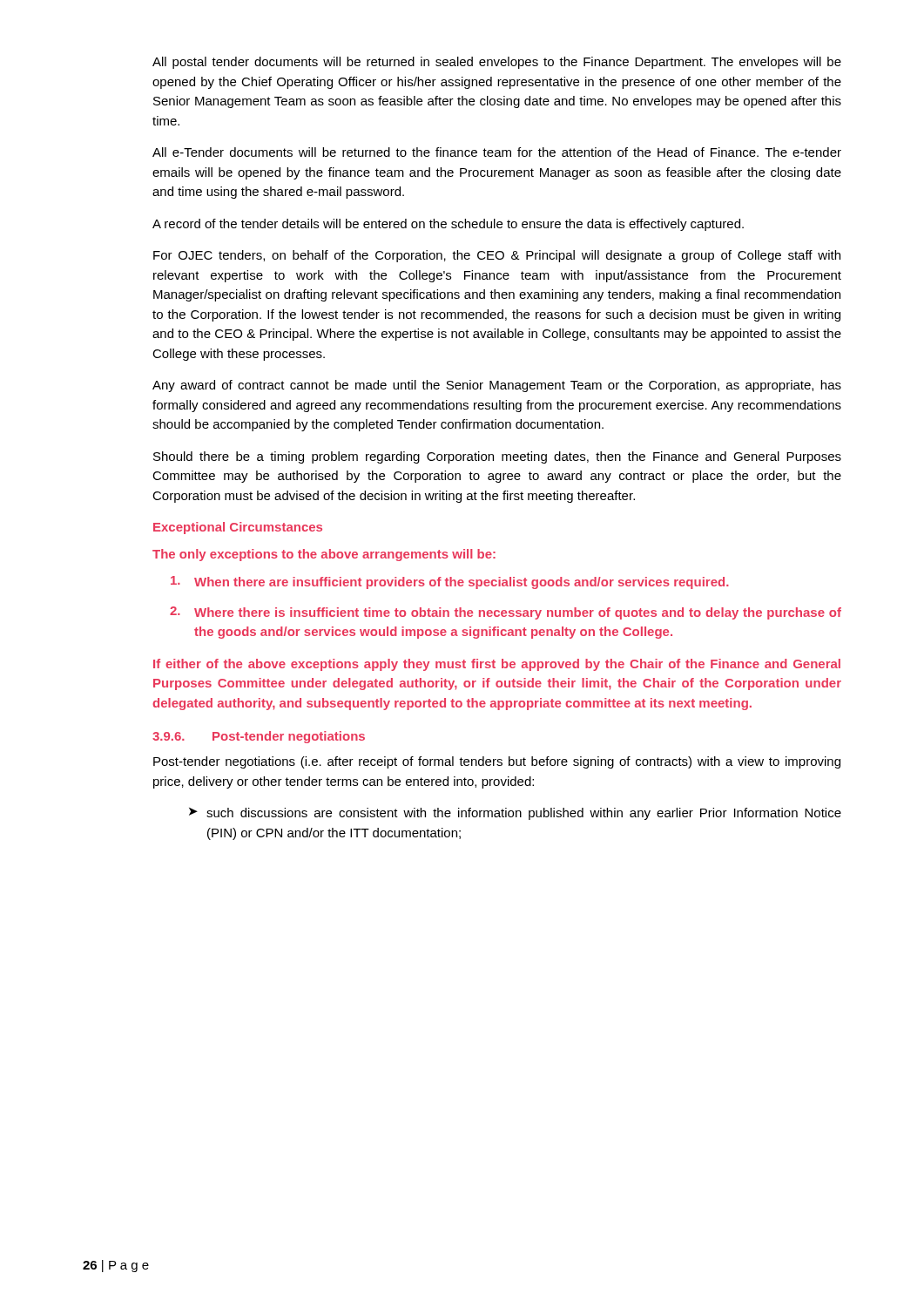This screenshot has width=924, height=1307.
Task: Find the block on this page that starts "The only exceptions to the above"
Action: click(497, 554)
